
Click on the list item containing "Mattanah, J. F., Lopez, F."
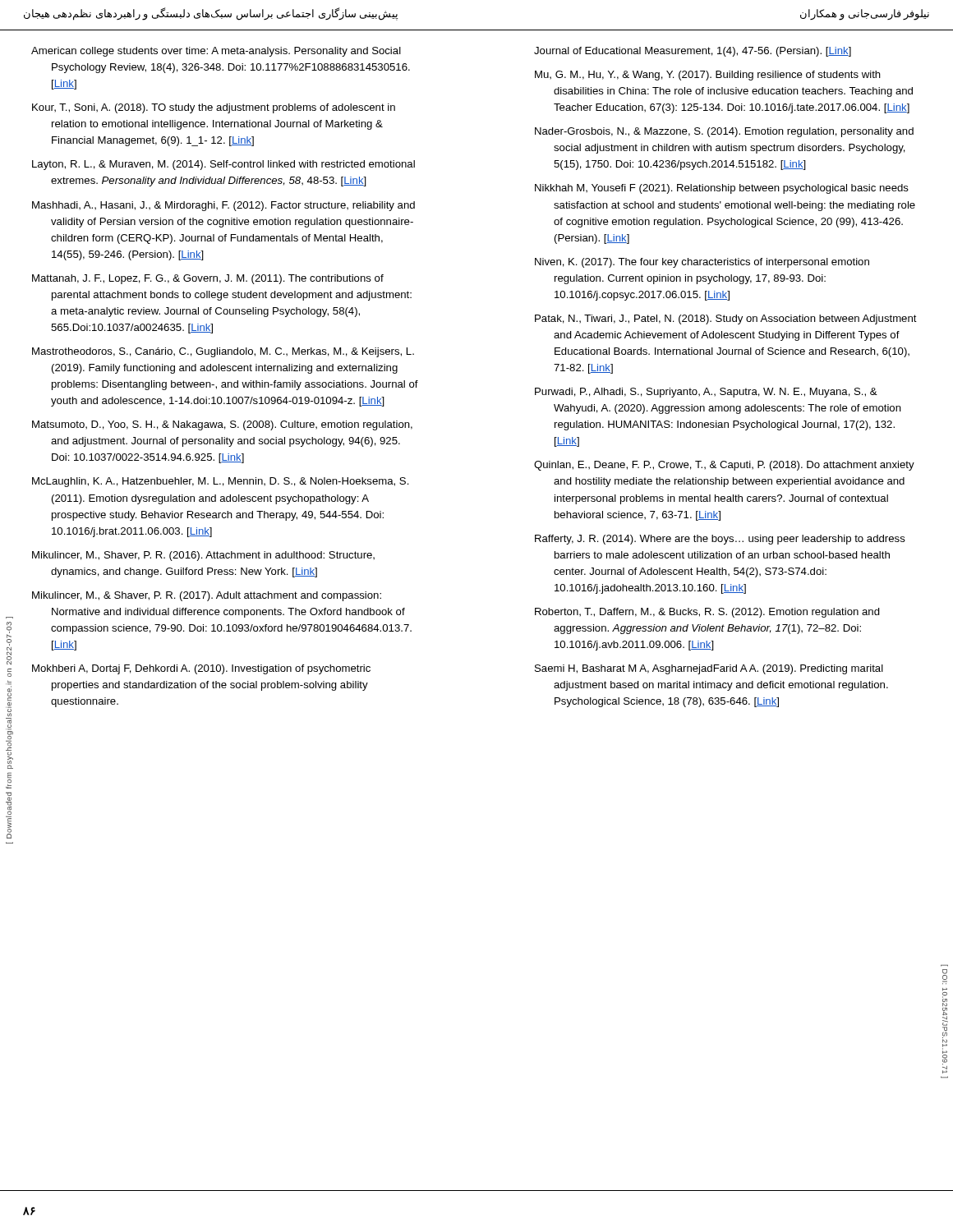pyautogui.click(x=222, y=303)
